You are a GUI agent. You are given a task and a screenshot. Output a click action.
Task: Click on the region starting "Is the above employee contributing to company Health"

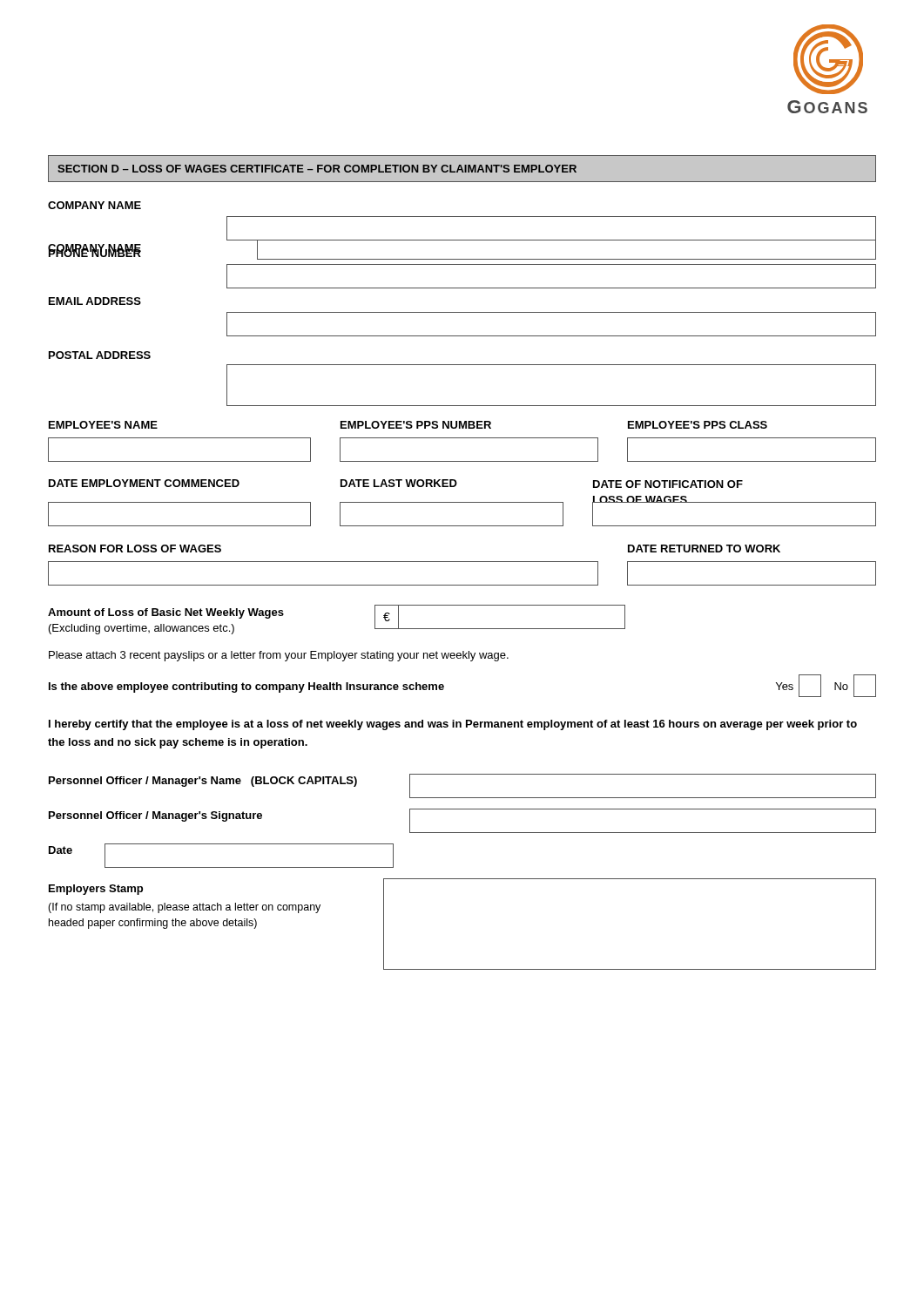coord(246,685)
